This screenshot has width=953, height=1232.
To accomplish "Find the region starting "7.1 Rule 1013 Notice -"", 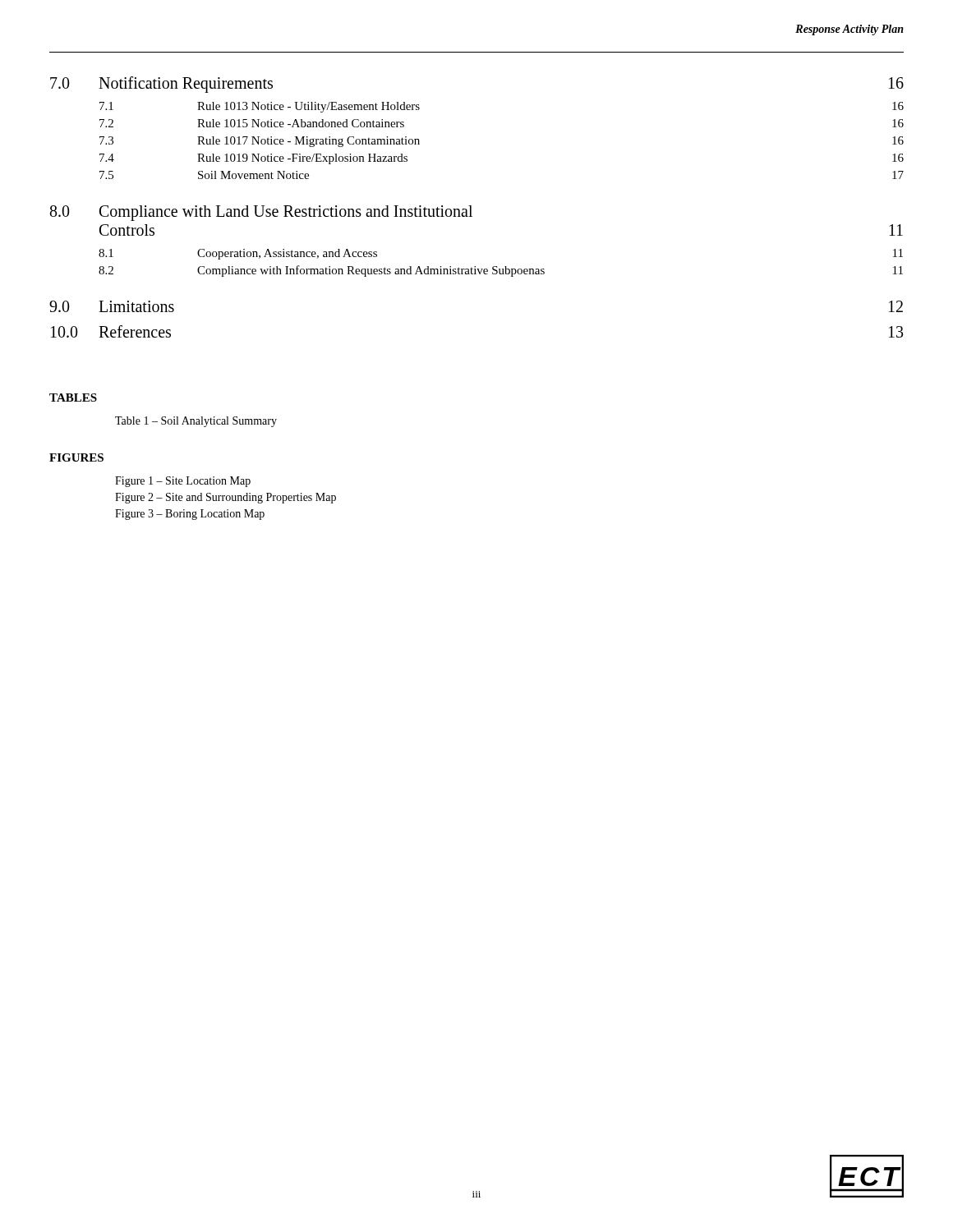I will coord(101,107).
